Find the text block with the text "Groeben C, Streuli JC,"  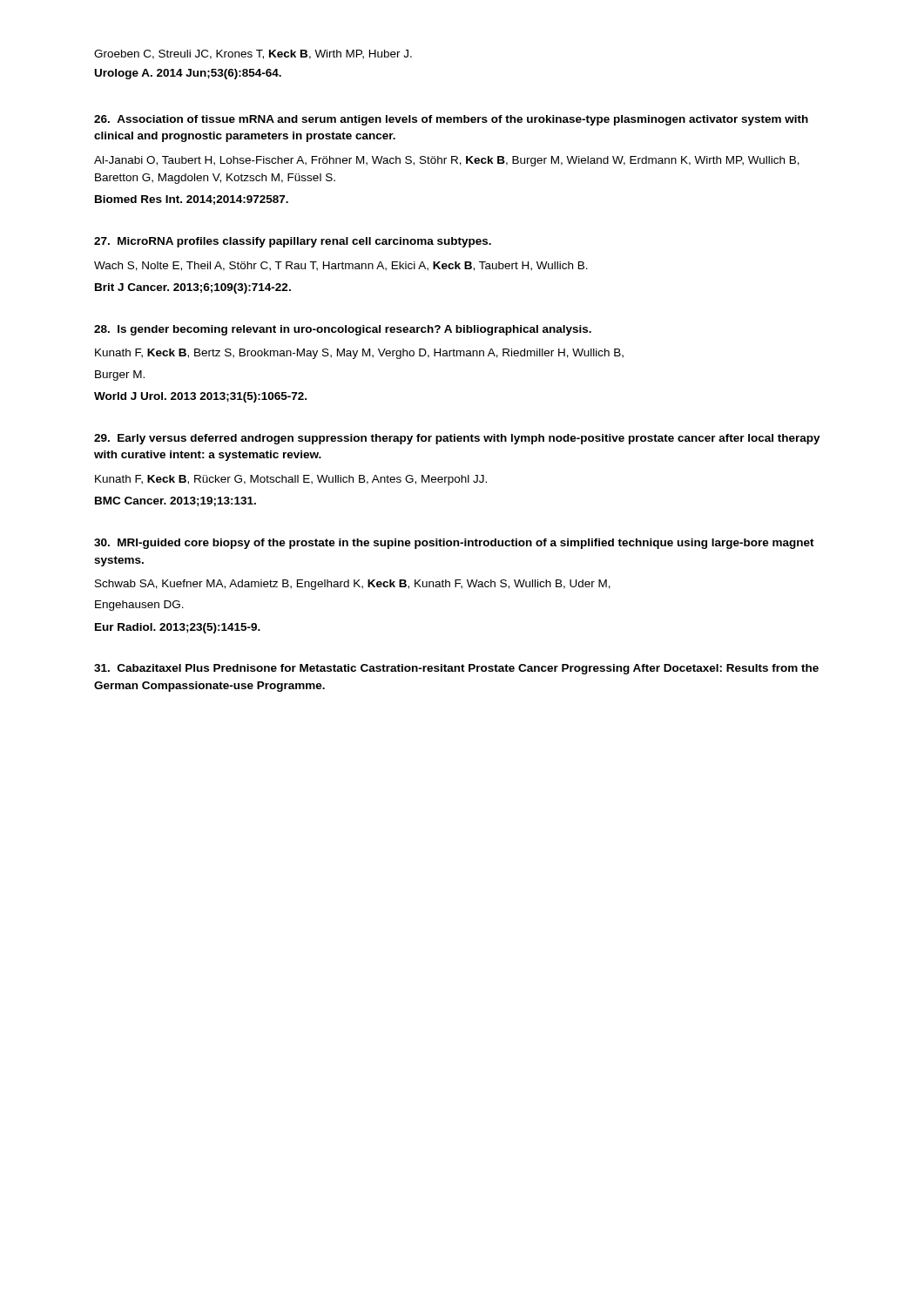[253, 54]
